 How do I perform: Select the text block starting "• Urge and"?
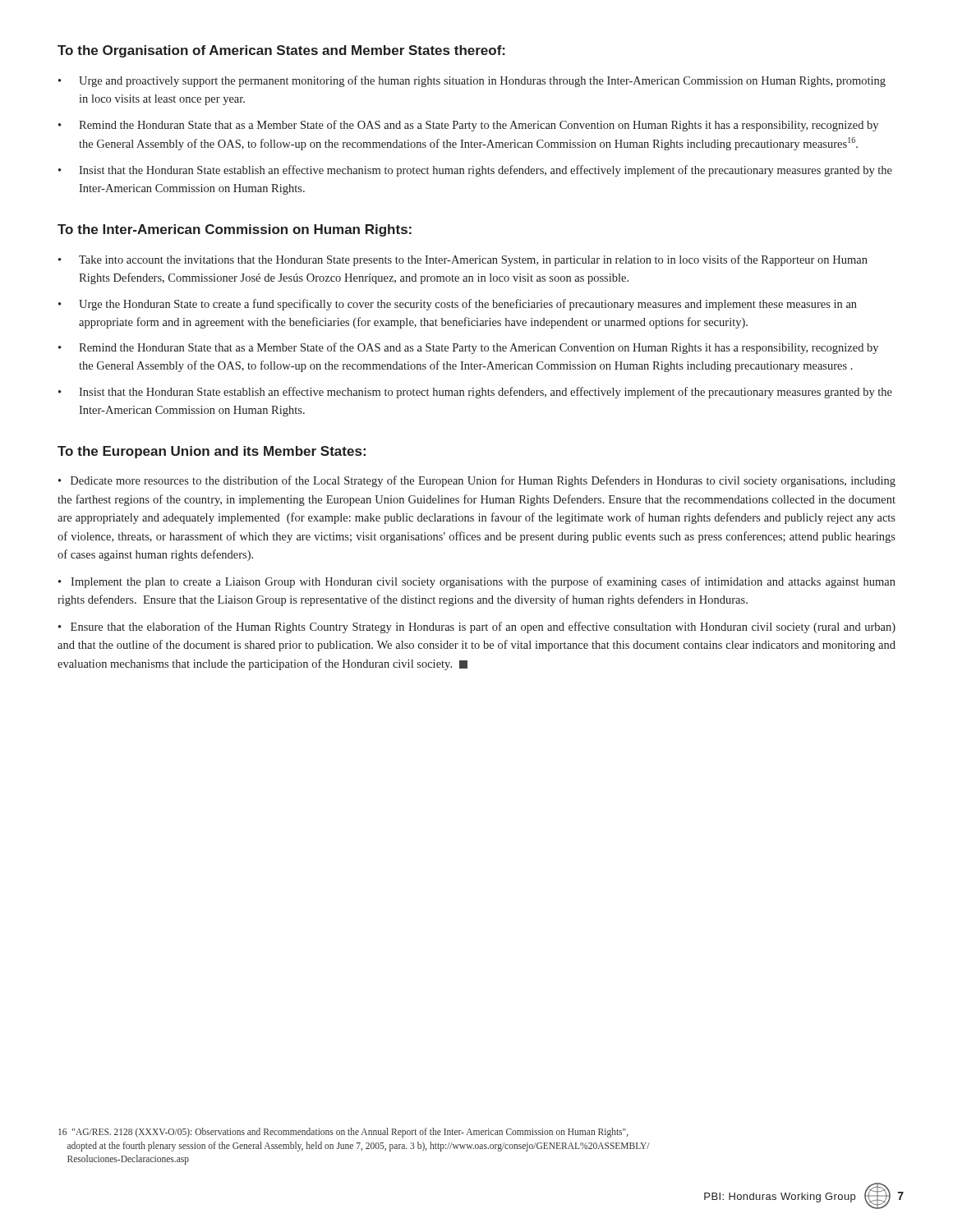coord(476,90)
